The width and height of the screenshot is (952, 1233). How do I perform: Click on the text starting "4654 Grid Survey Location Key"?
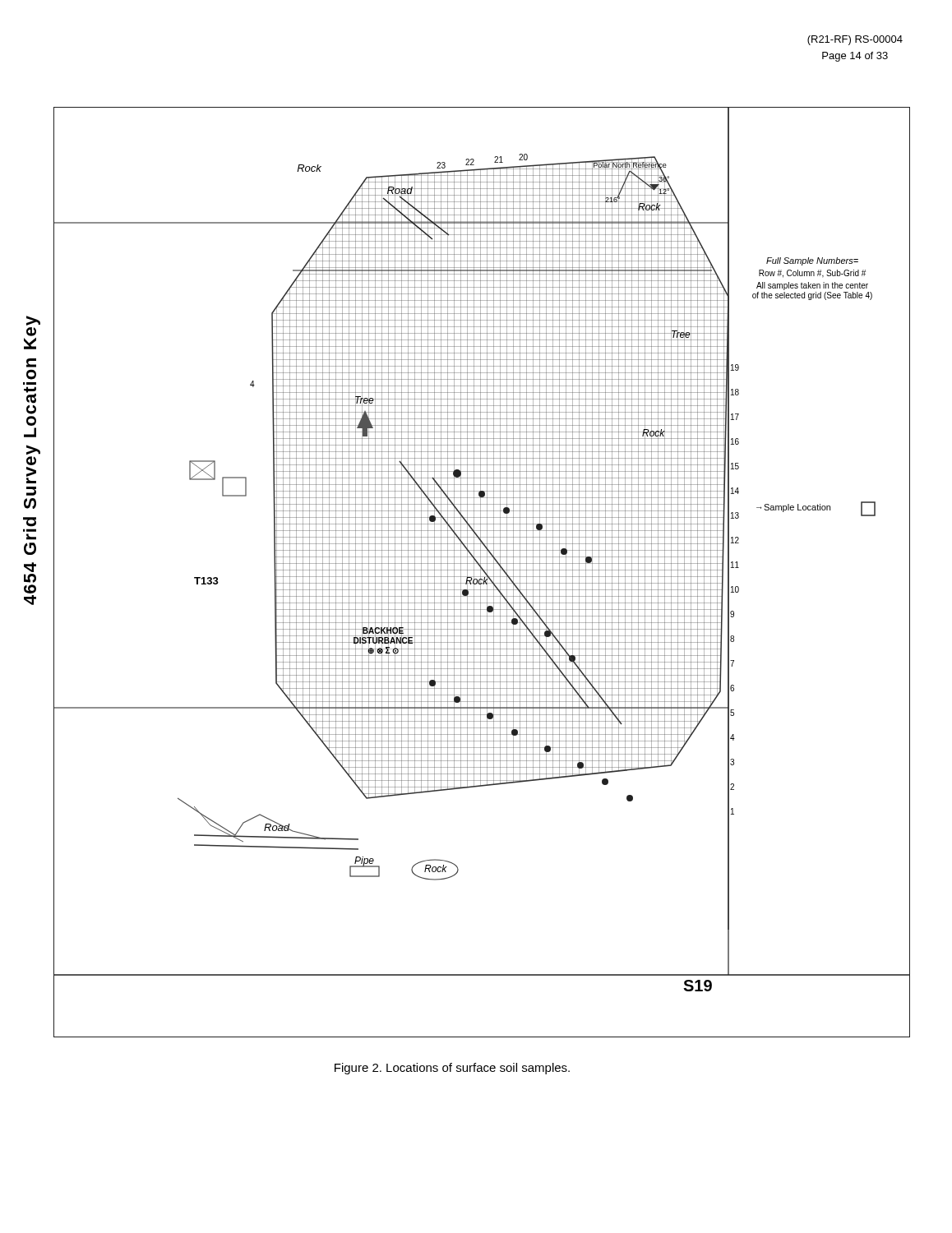pos(30,460)
